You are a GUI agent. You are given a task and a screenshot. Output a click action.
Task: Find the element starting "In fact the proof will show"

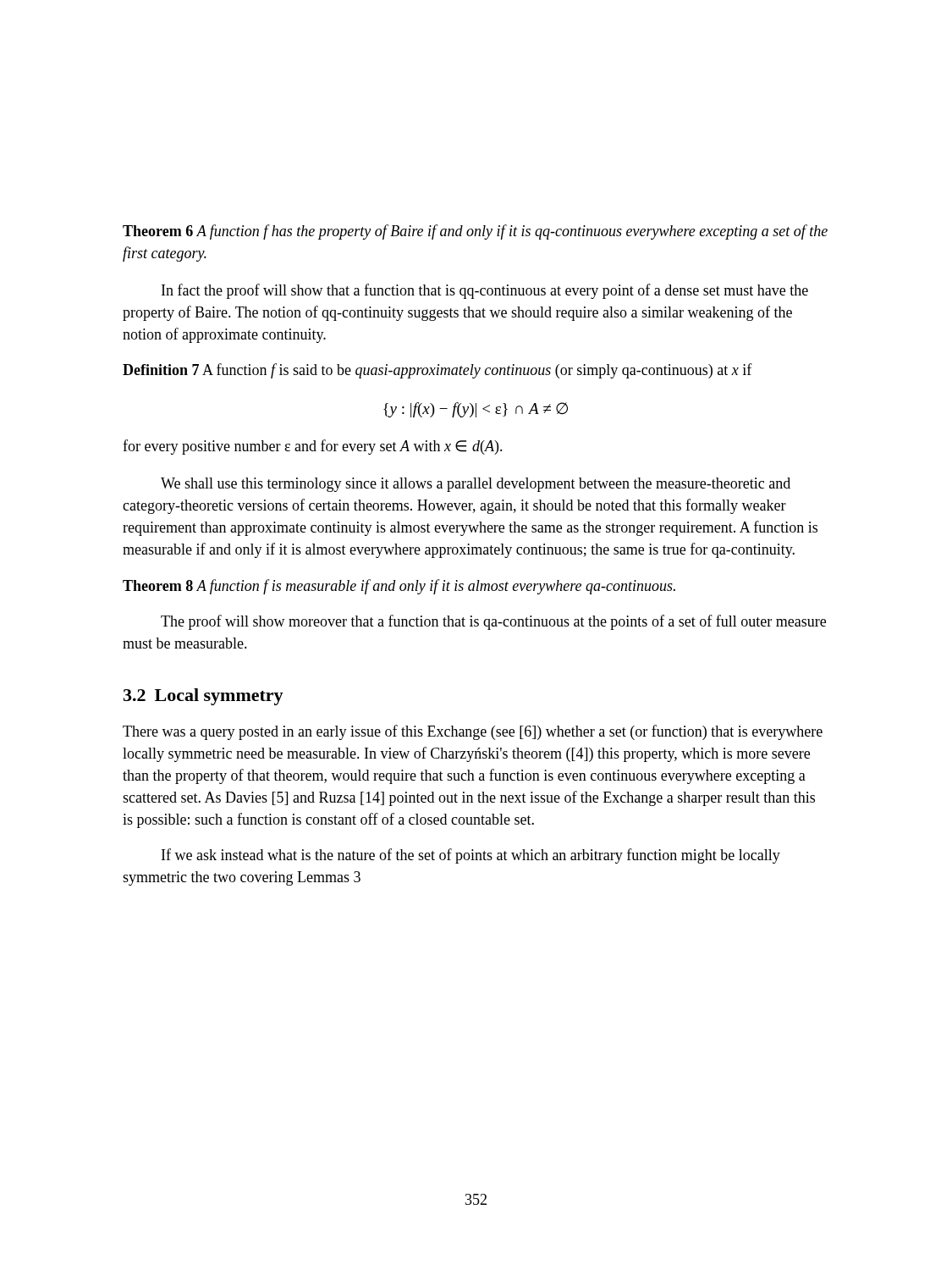[x=466, y=313]
